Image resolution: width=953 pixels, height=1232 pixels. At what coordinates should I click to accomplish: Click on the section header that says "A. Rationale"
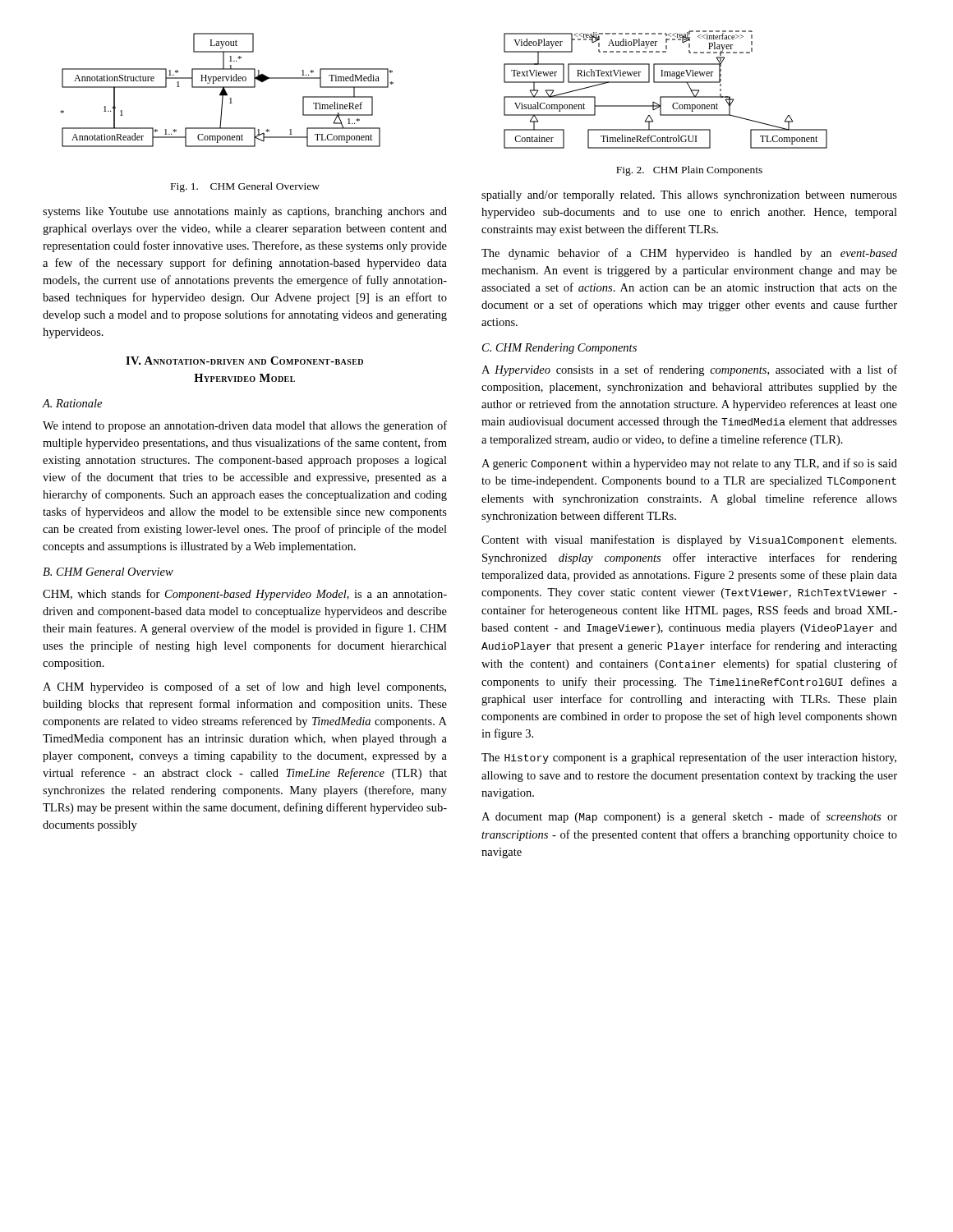click(72, 403)
